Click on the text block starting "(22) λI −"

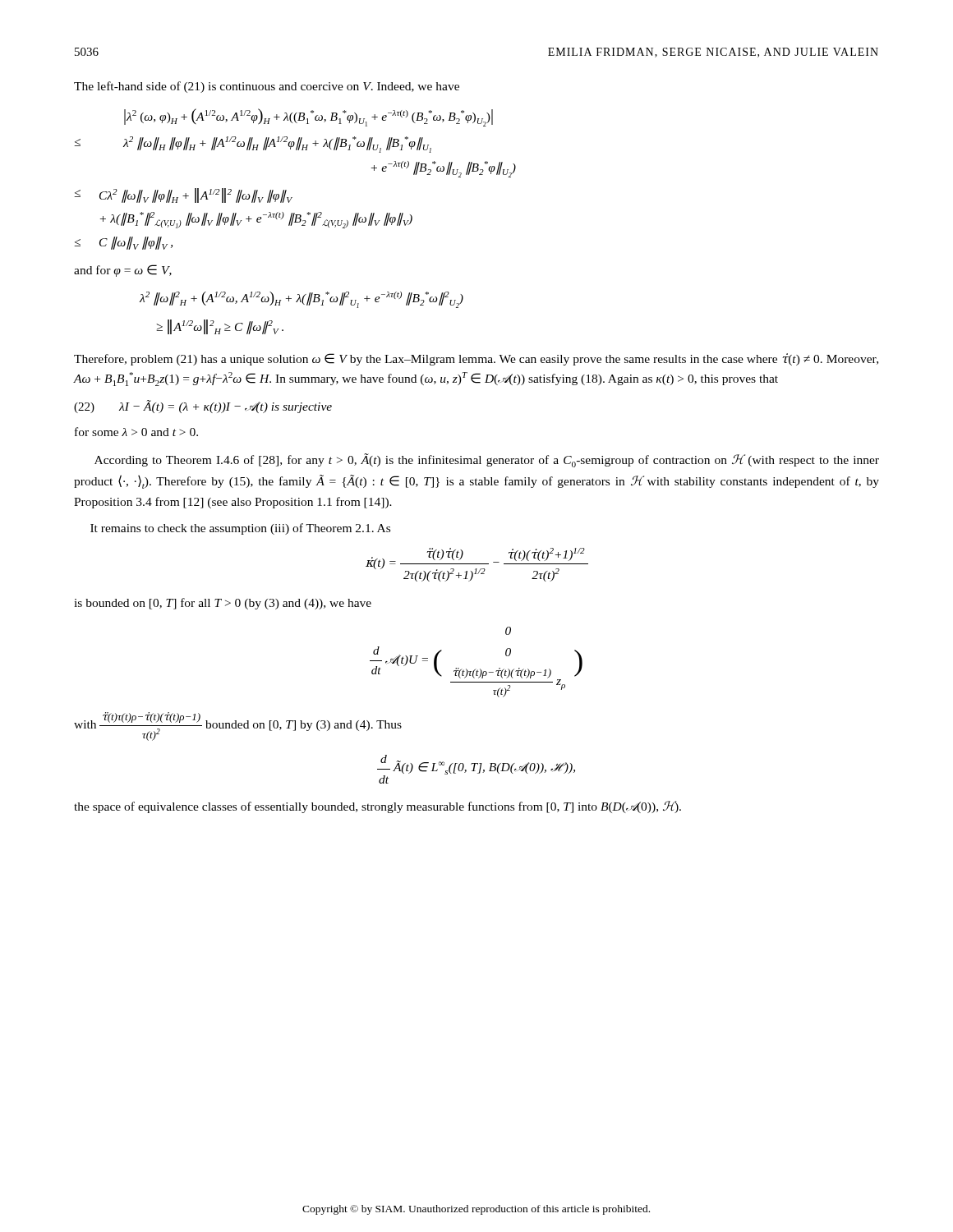tap(203, 407)
